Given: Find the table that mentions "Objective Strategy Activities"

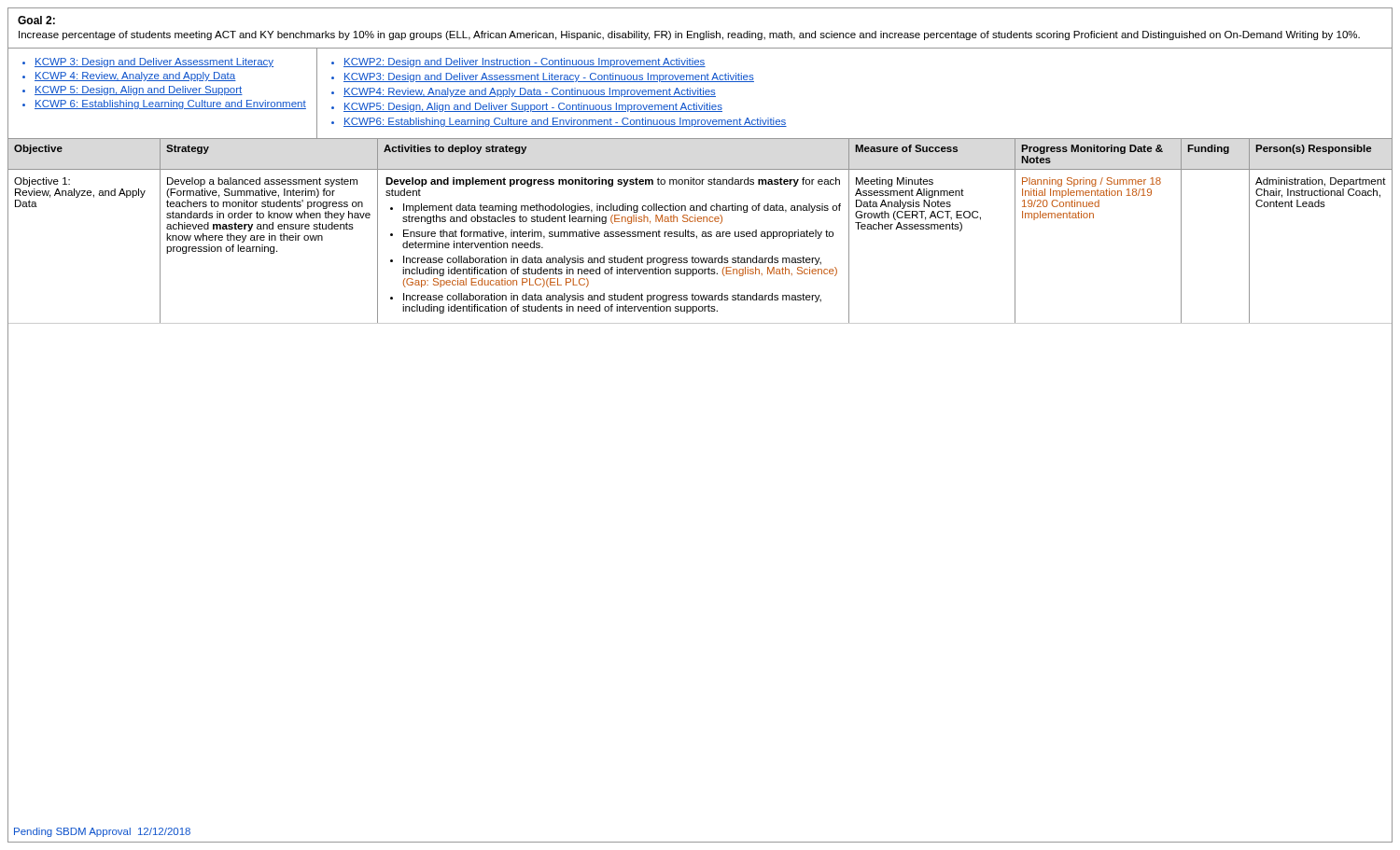Looking at the screenshot, I should (x=700, y=154).
